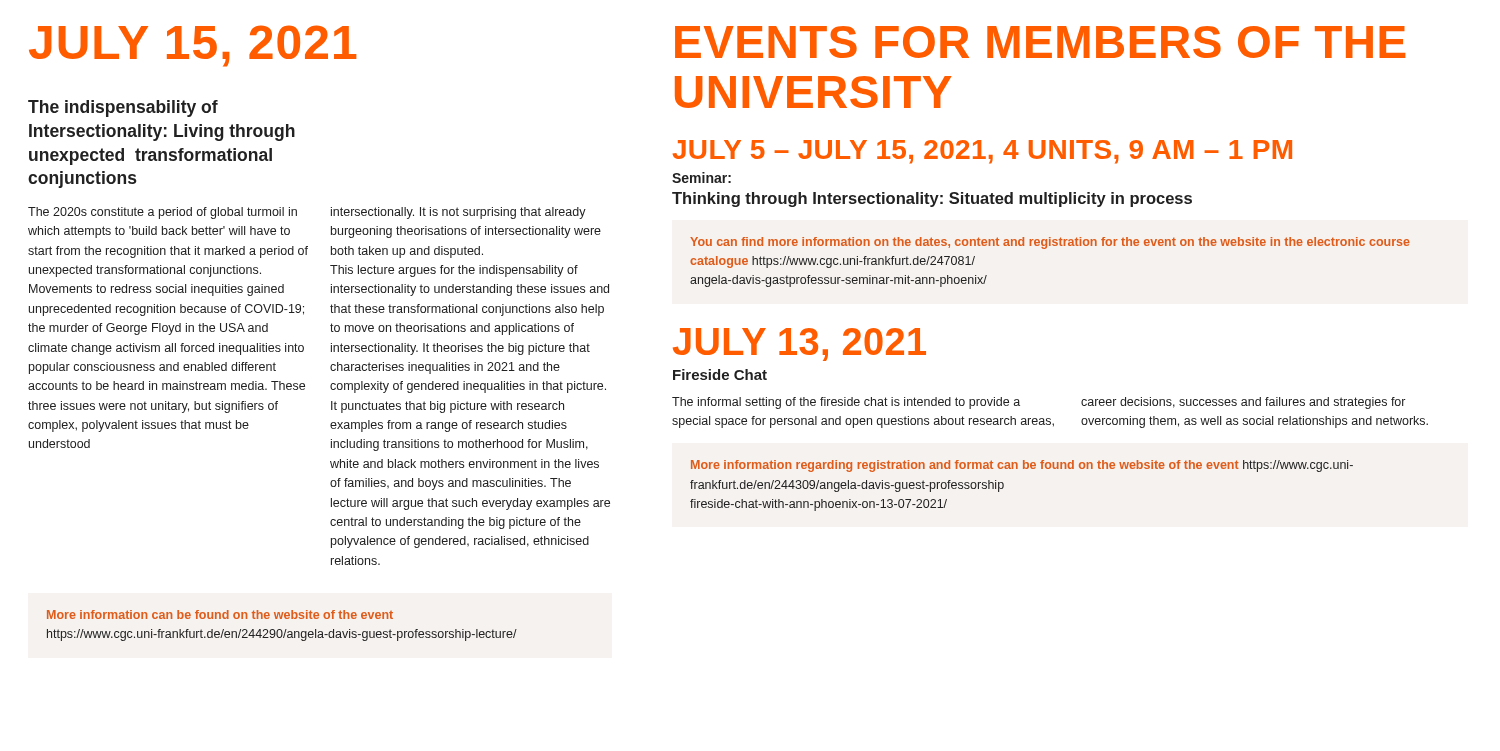The height and width of the screenshot is (751, 1500).
Task: Locate the text block that reads "You can find more information on"
Action: (1050, 243)
